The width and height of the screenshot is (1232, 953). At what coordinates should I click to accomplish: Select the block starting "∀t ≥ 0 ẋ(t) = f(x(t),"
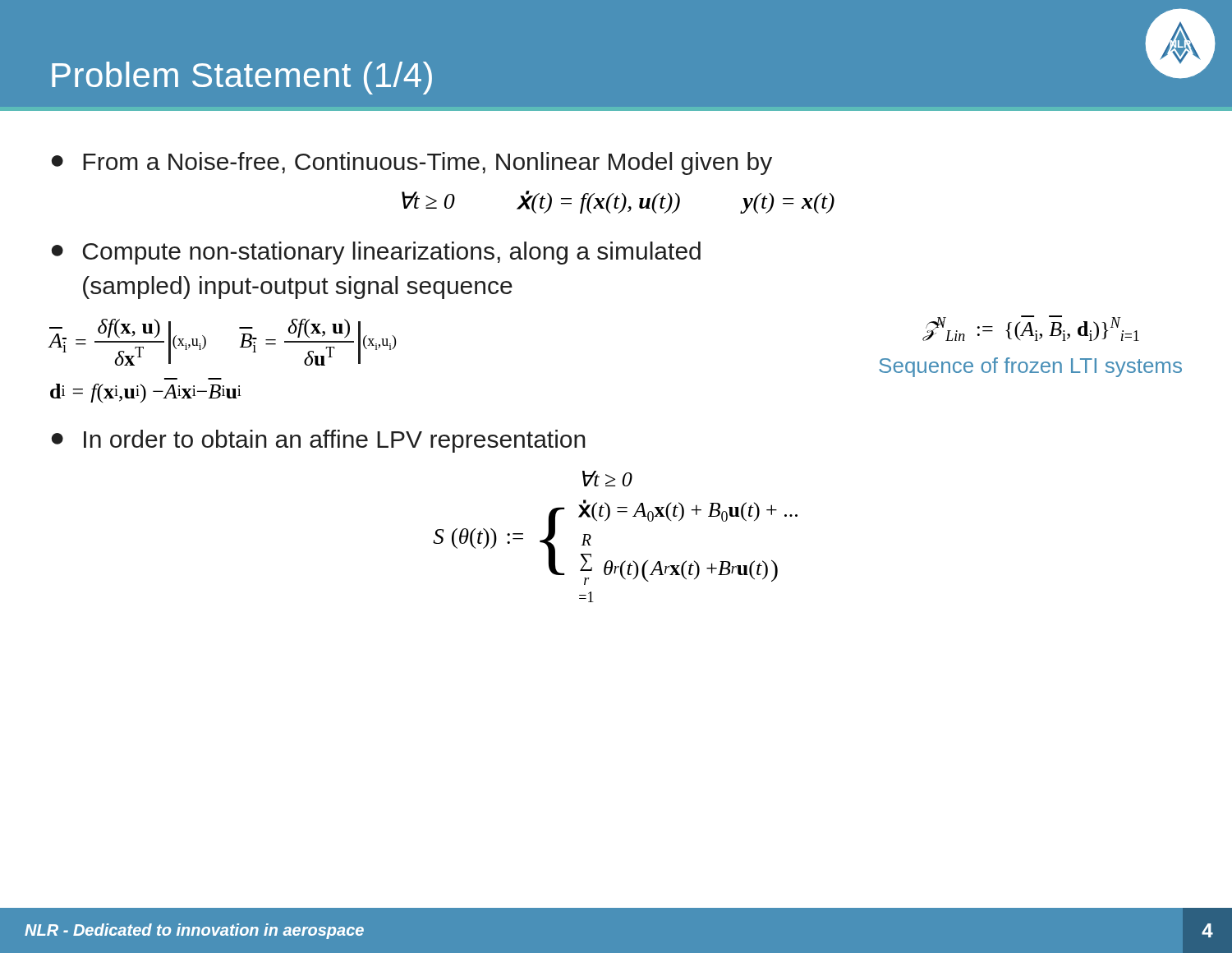click(x=616, y=201)
